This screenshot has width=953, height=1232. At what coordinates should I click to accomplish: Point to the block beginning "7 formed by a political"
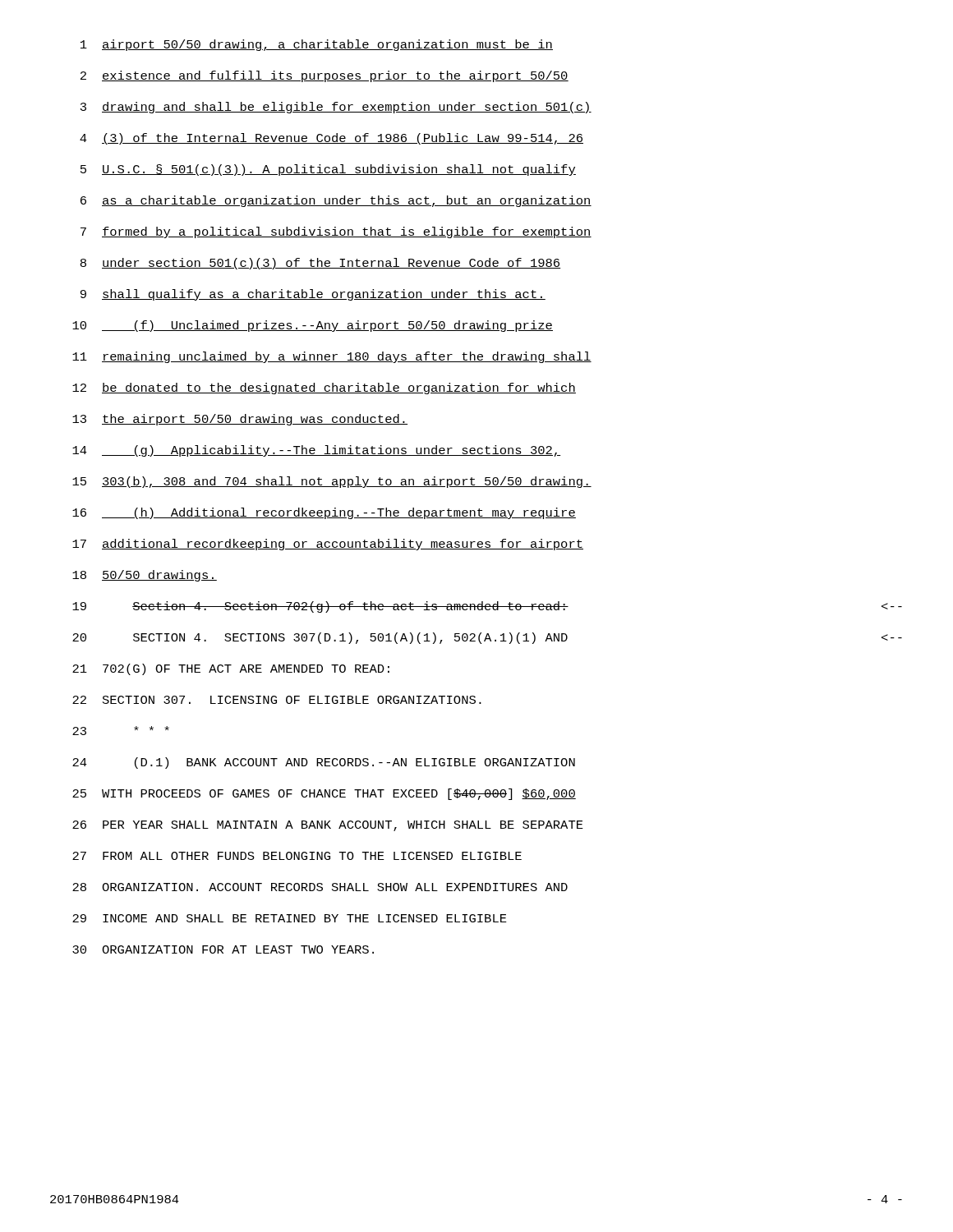point(476,232)
